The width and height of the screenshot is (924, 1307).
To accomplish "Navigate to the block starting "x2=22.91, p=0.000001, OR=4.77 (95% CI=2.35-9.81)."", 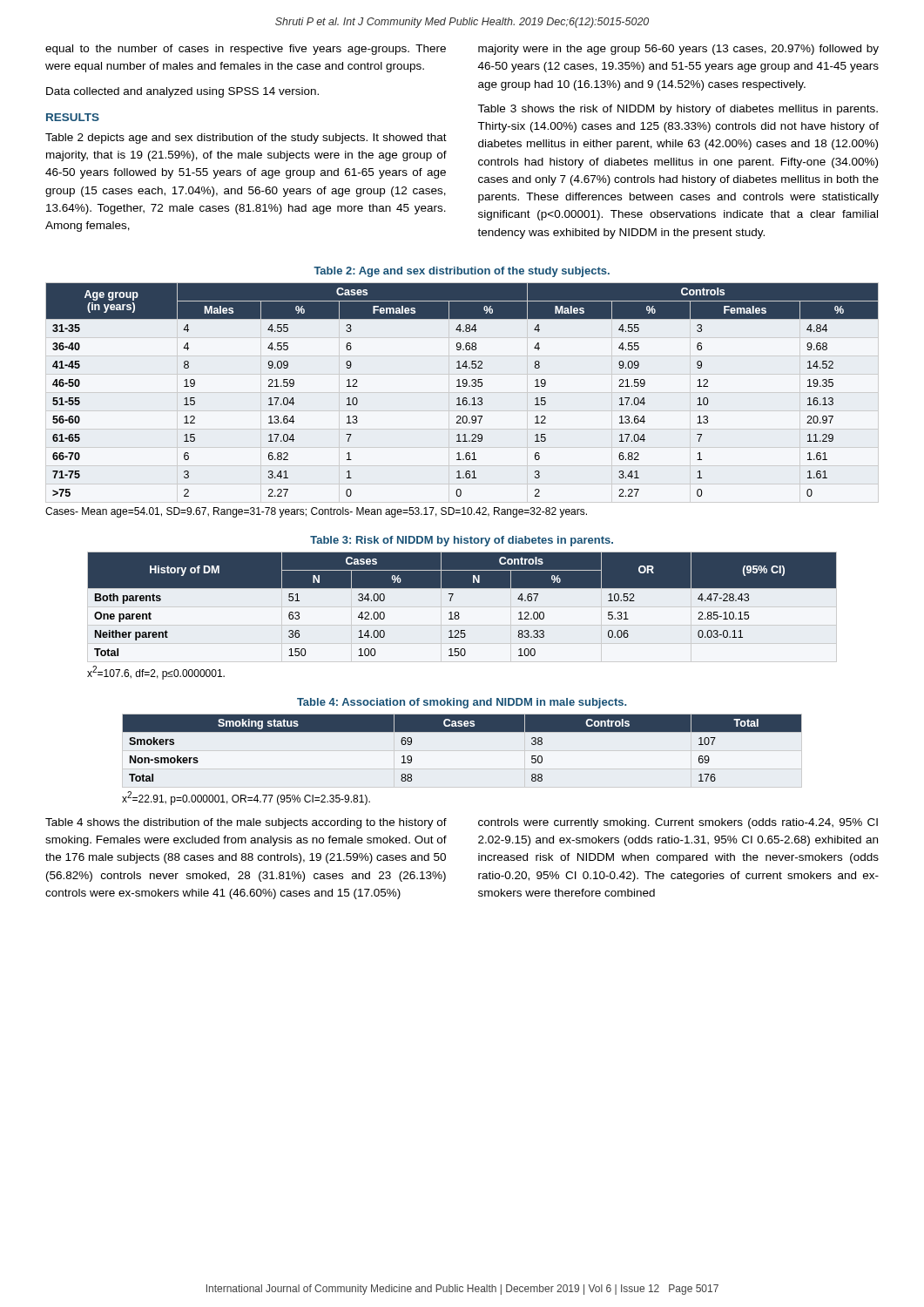I will pyautogui.click(x=246, y=797).
